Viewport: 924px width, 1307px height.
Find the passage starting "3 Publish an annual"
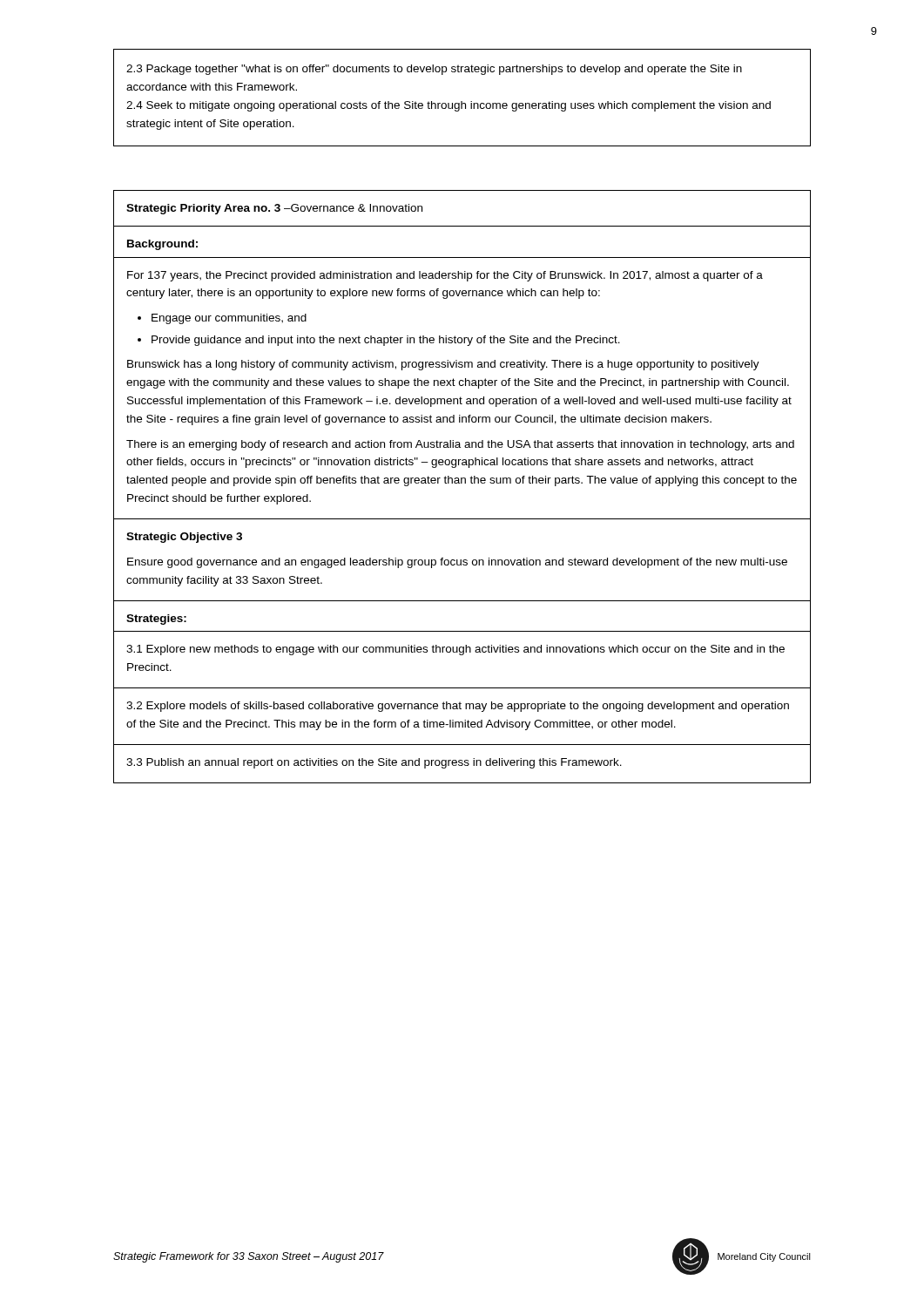374,762
